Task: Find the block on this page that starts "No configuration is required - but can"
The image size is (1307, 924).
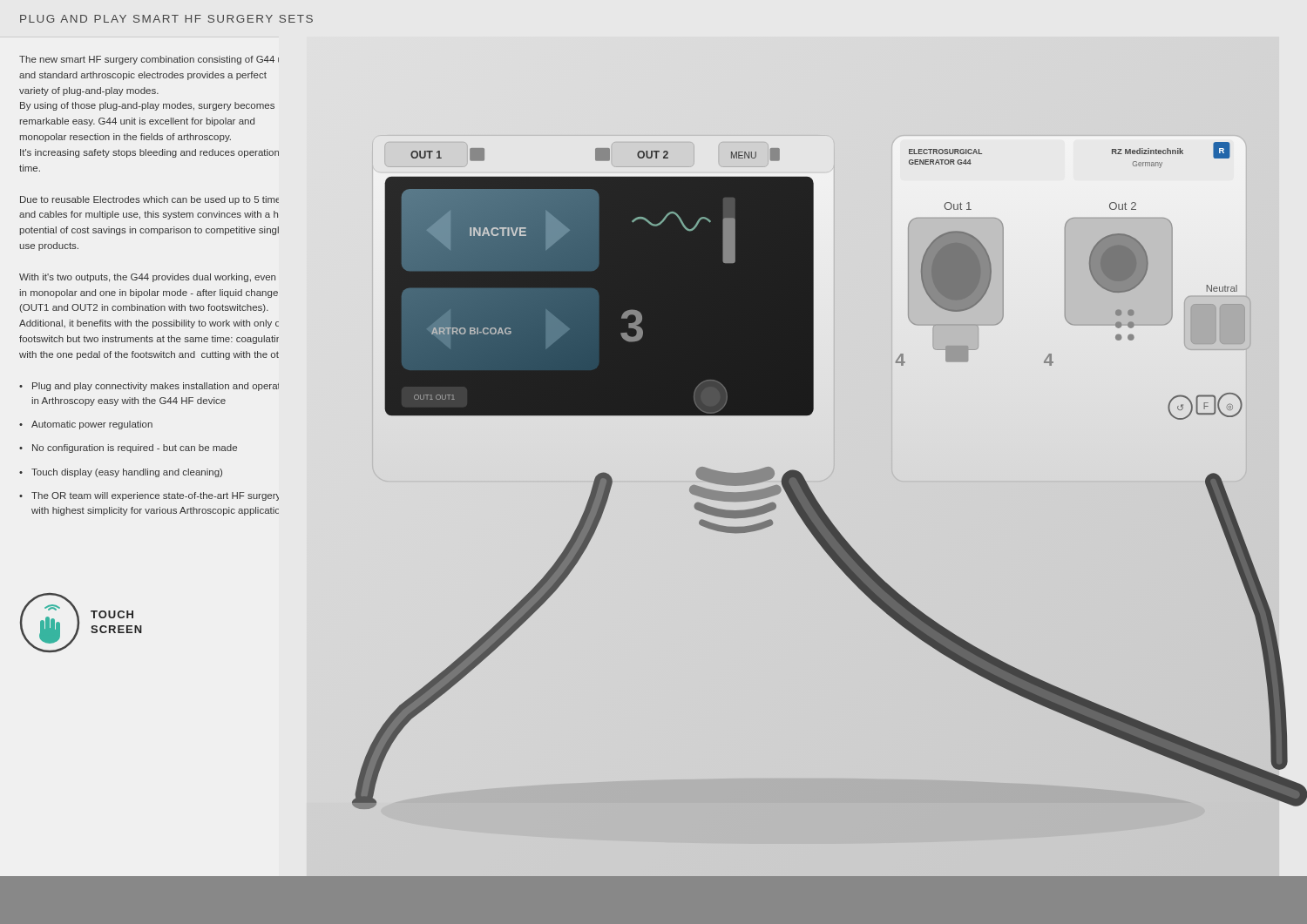Action: click(134, 448)
